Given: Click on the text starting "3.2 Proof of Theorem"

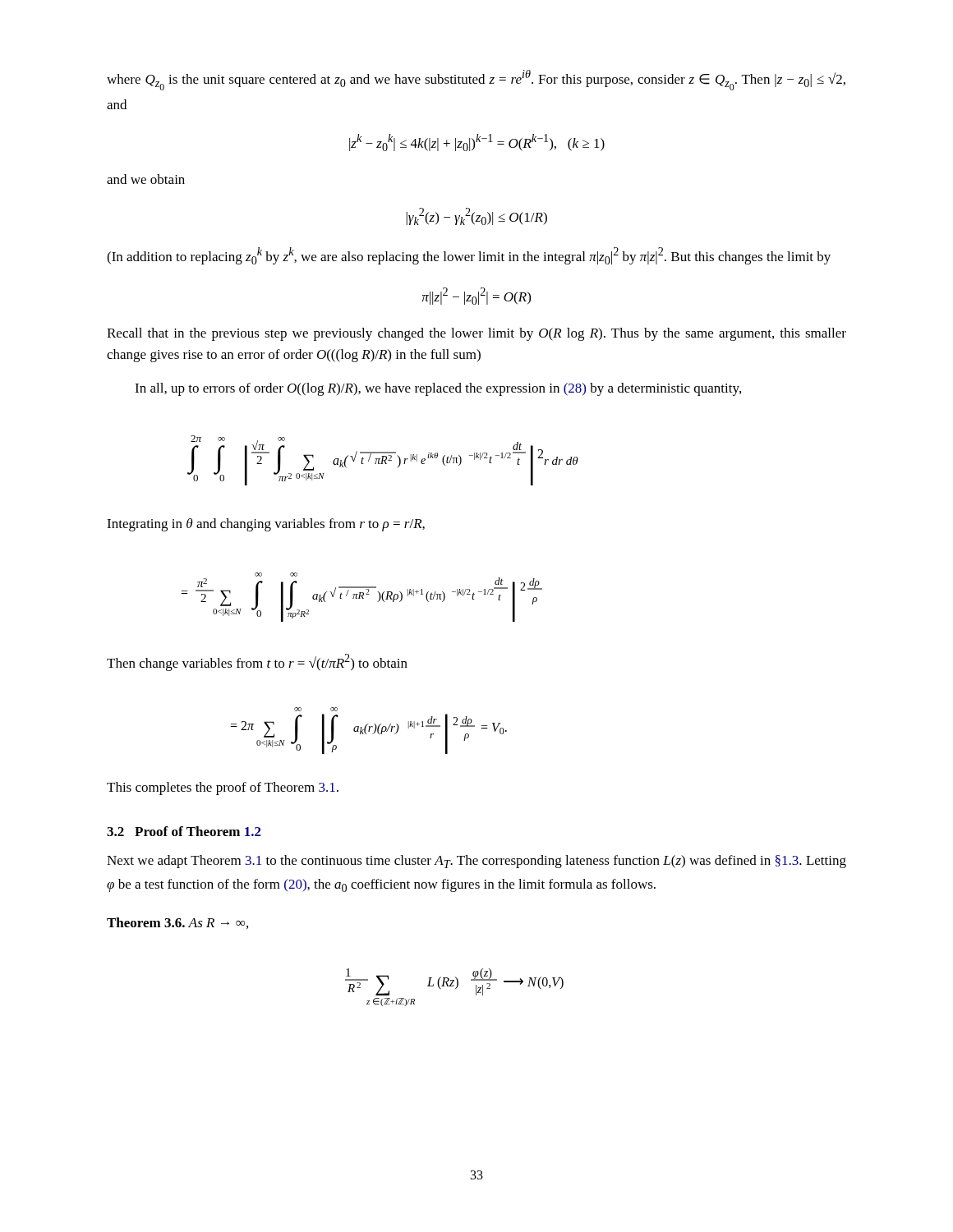Looking at the screenshot, I should pos(184,831).
